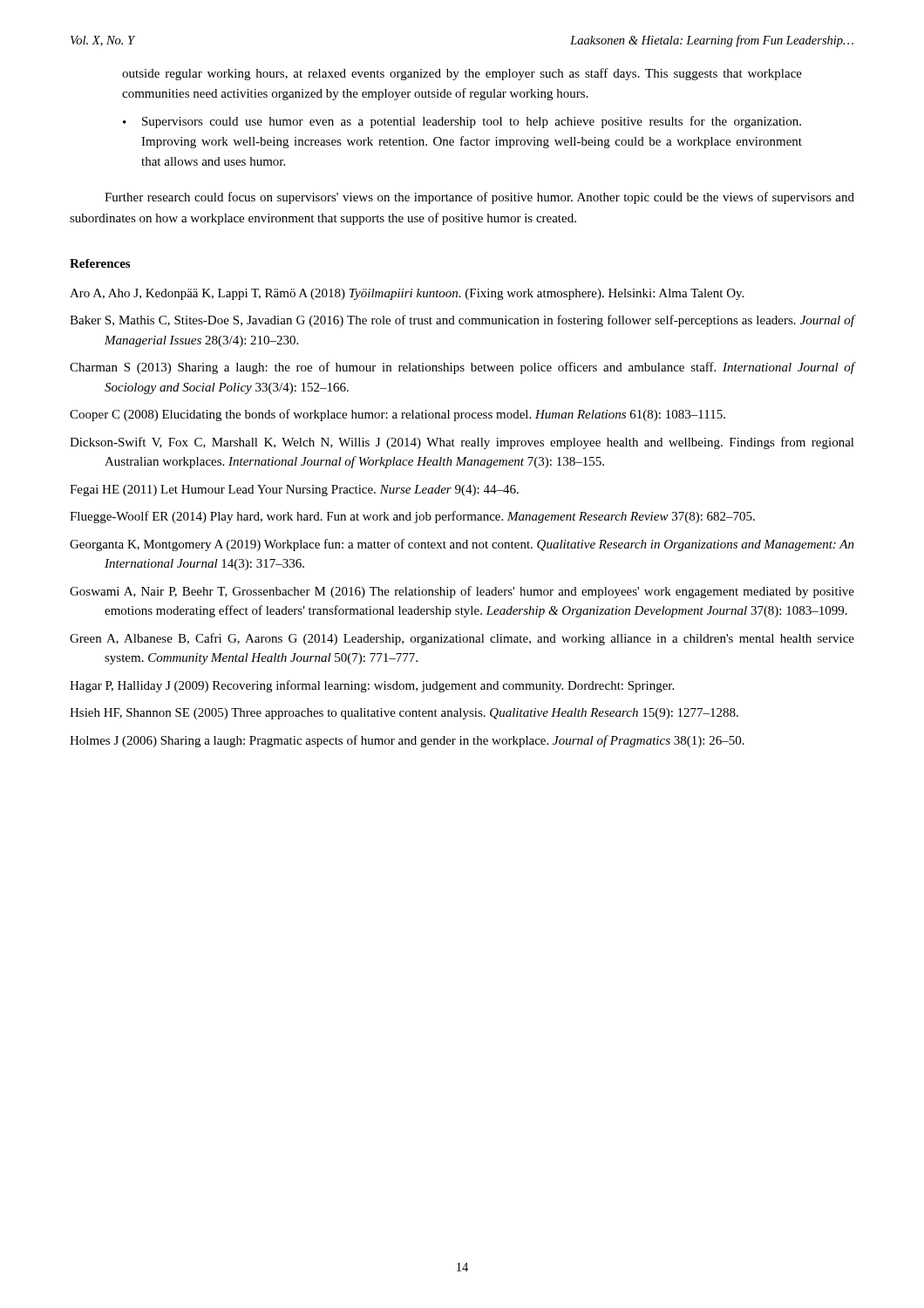The width and height of the screenshot is (924, 1308).
Task: Find the block on this page that starts "Goswami A, Nair P,"
Action: pyautogui.click(x=462, y=601)
